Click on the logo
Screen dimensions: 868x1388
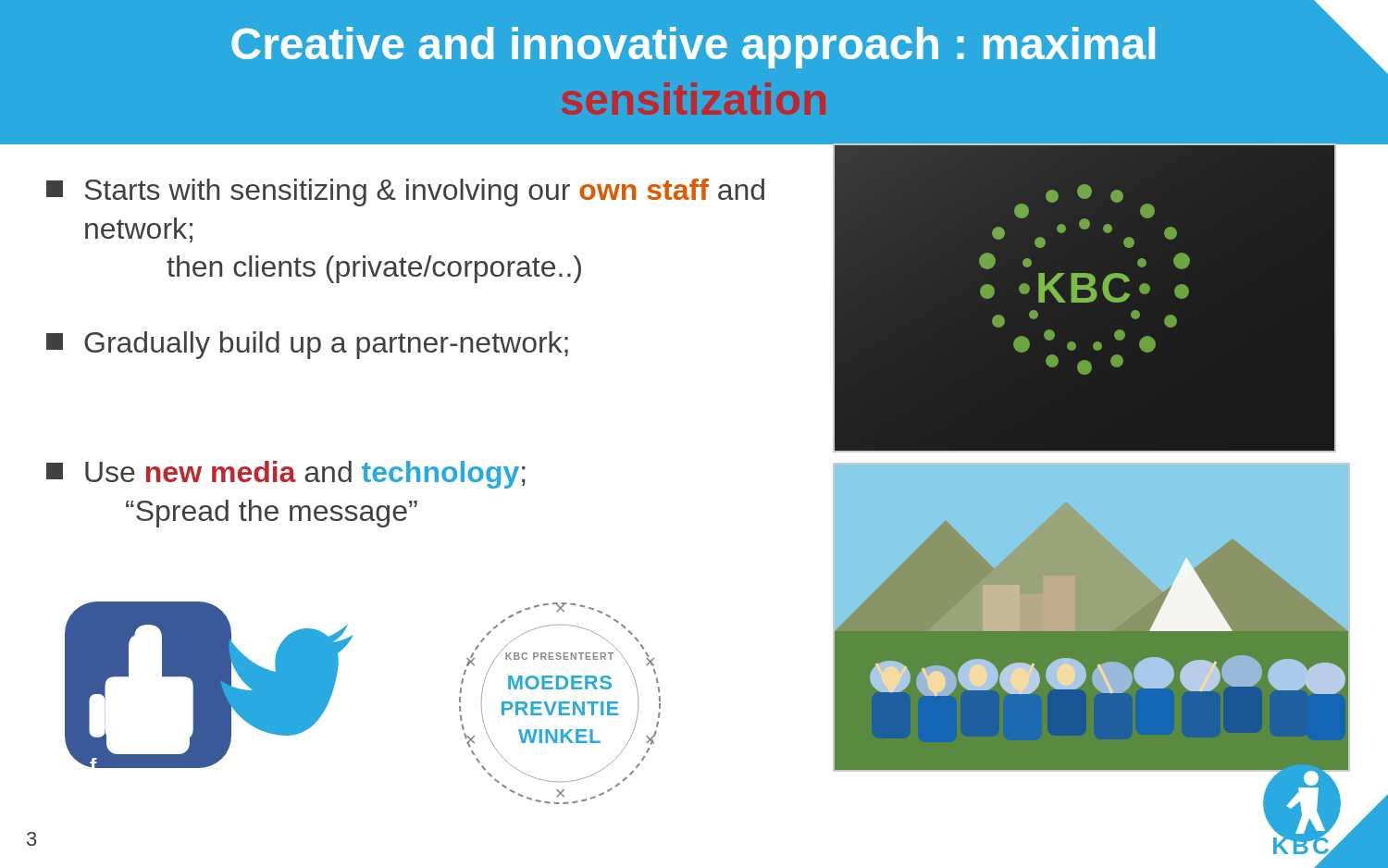[1319, 811]
